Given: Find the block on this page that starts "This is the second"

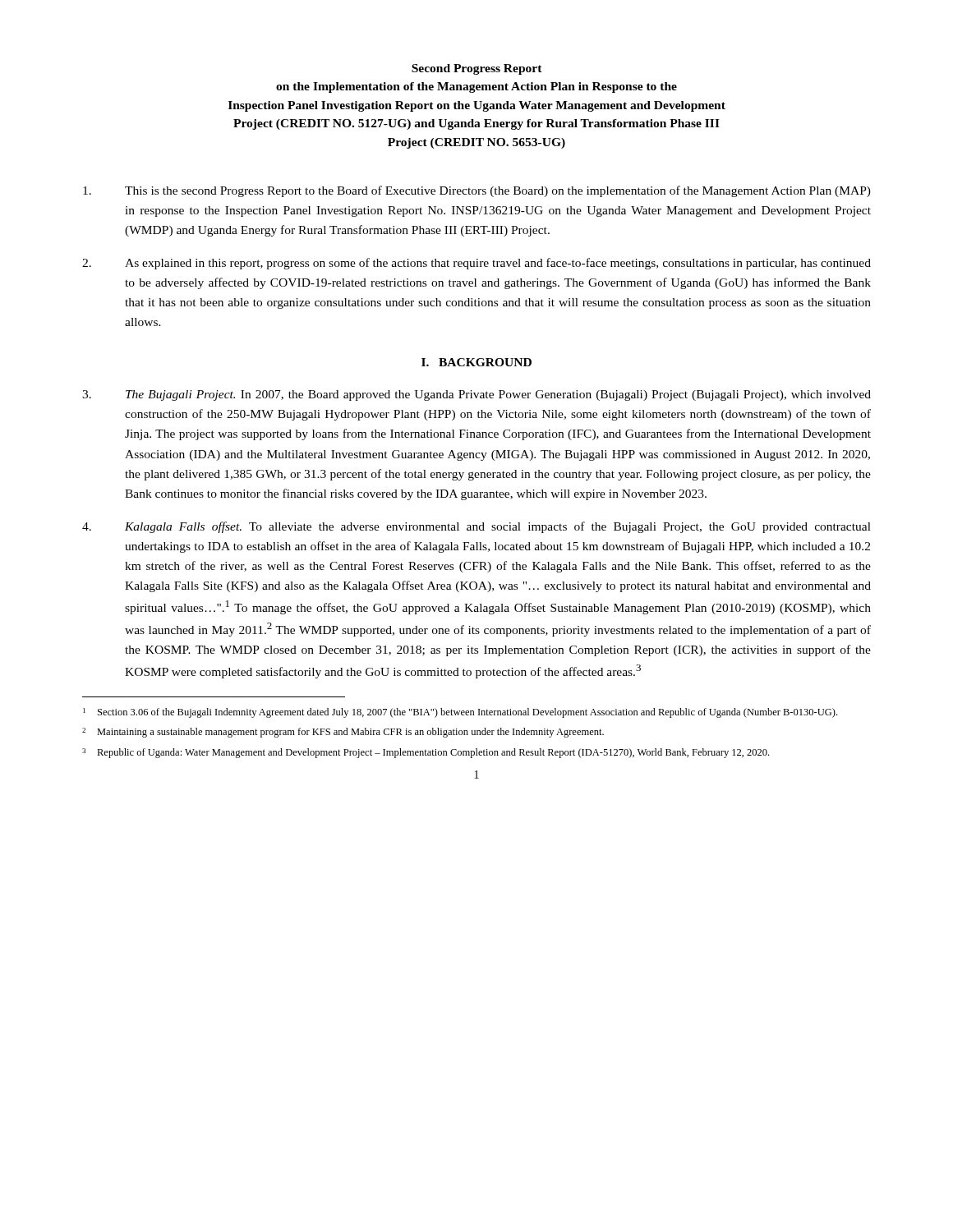Looking at the screenshot, I should tap(476, 211).
